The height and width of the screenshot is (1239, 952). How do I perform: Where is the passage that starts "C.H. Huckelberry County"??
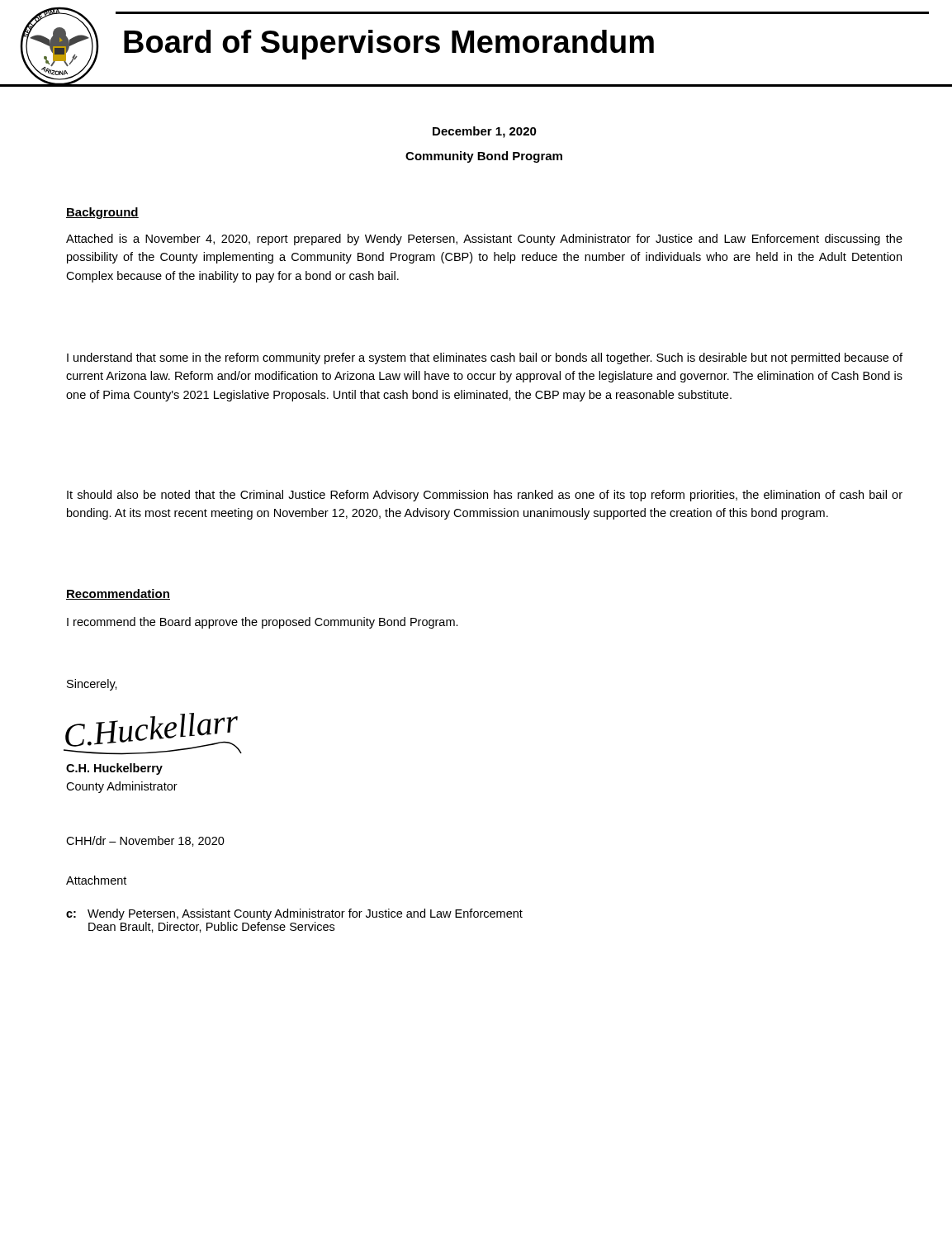click(x=122, y=777)
